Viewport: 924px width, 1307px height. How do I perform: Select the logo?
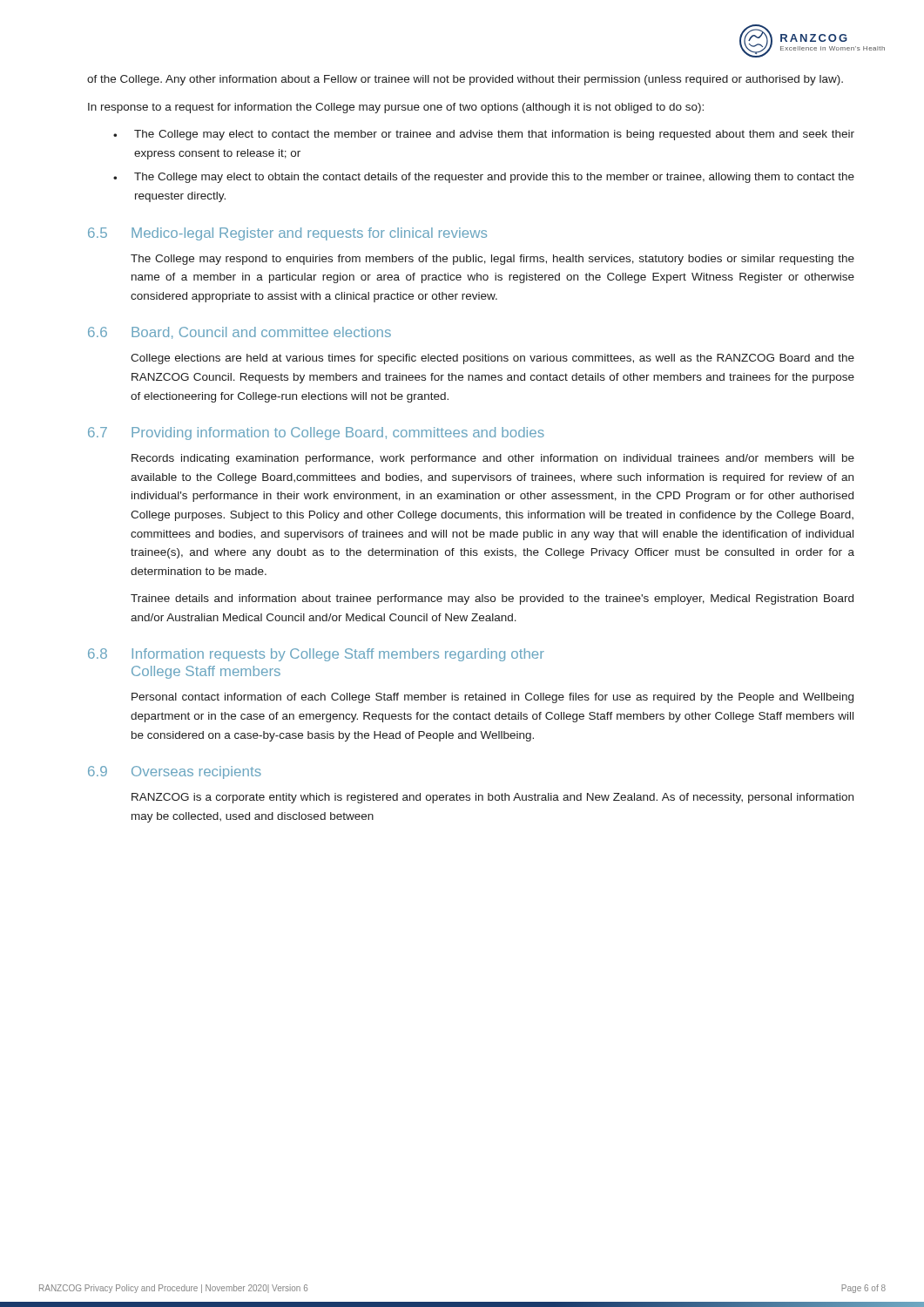tap(812, 41)
